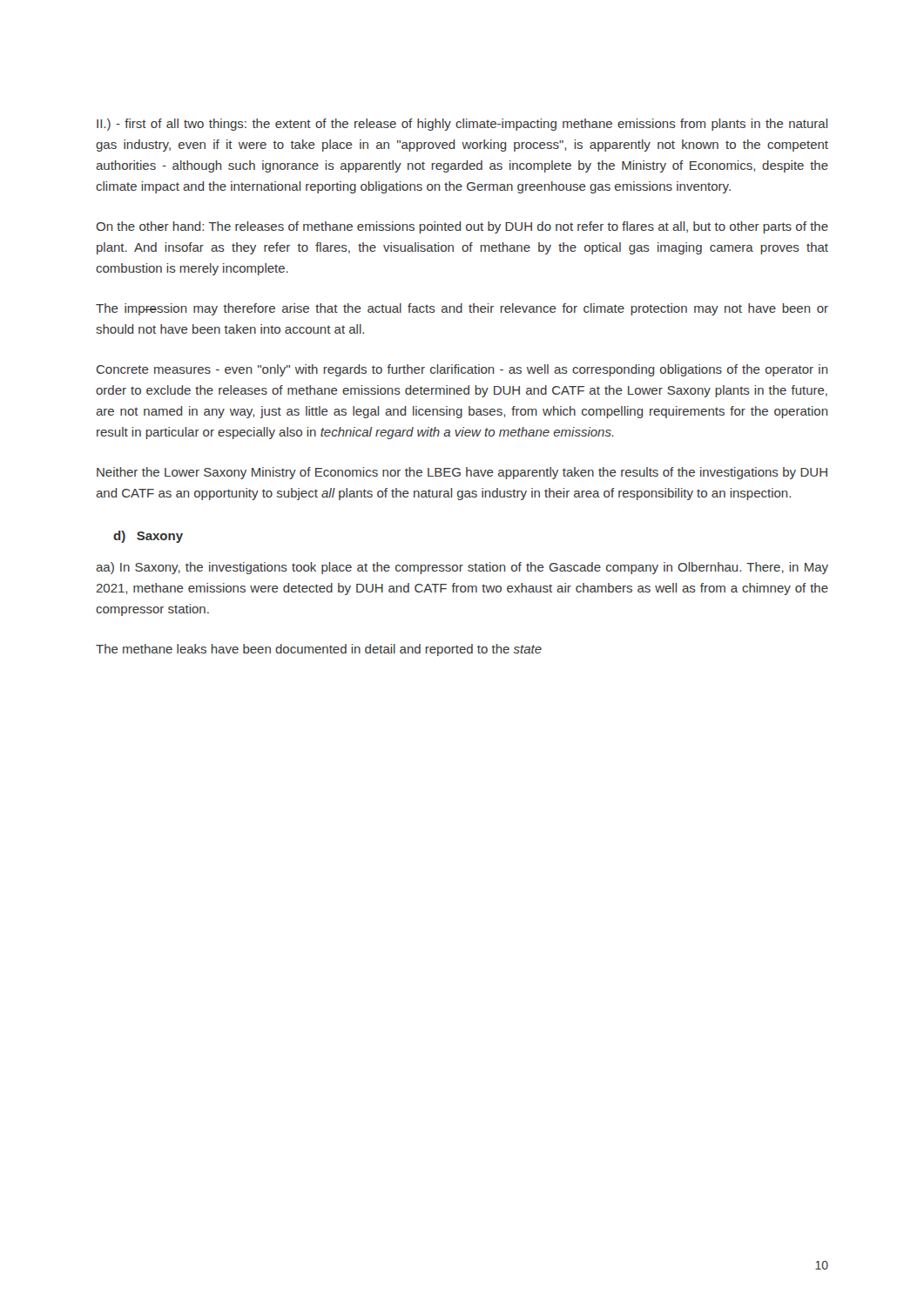The height and width of the screenshot is (1307, 924).
Task: Where is the passage that starts "On the other hand: The releases of"?
Action: tap(462, 247)
